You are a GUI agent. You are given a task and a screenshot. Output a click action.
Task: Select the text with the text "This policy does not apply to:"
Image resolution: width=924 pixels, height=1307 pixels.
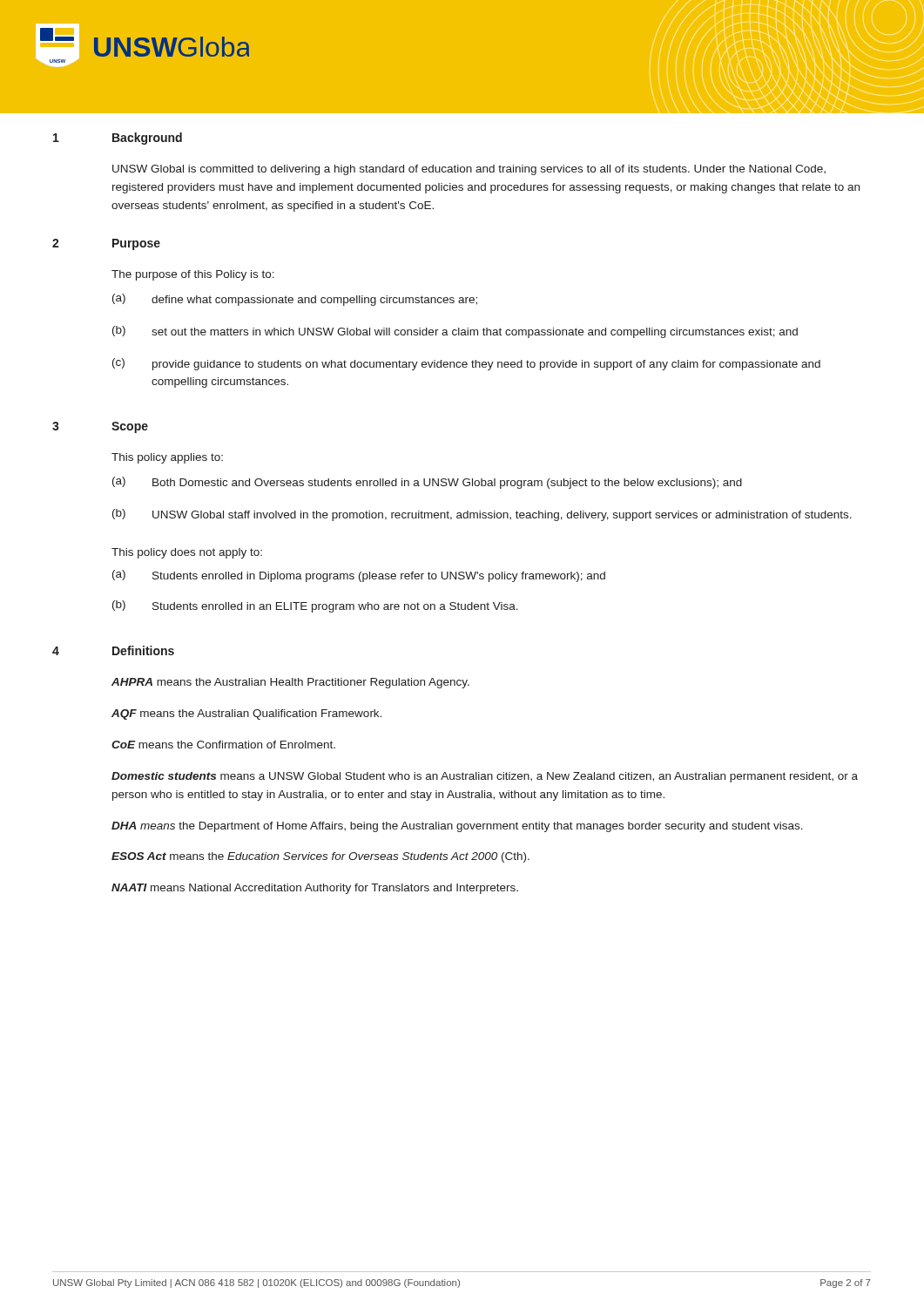coord(187,553)
